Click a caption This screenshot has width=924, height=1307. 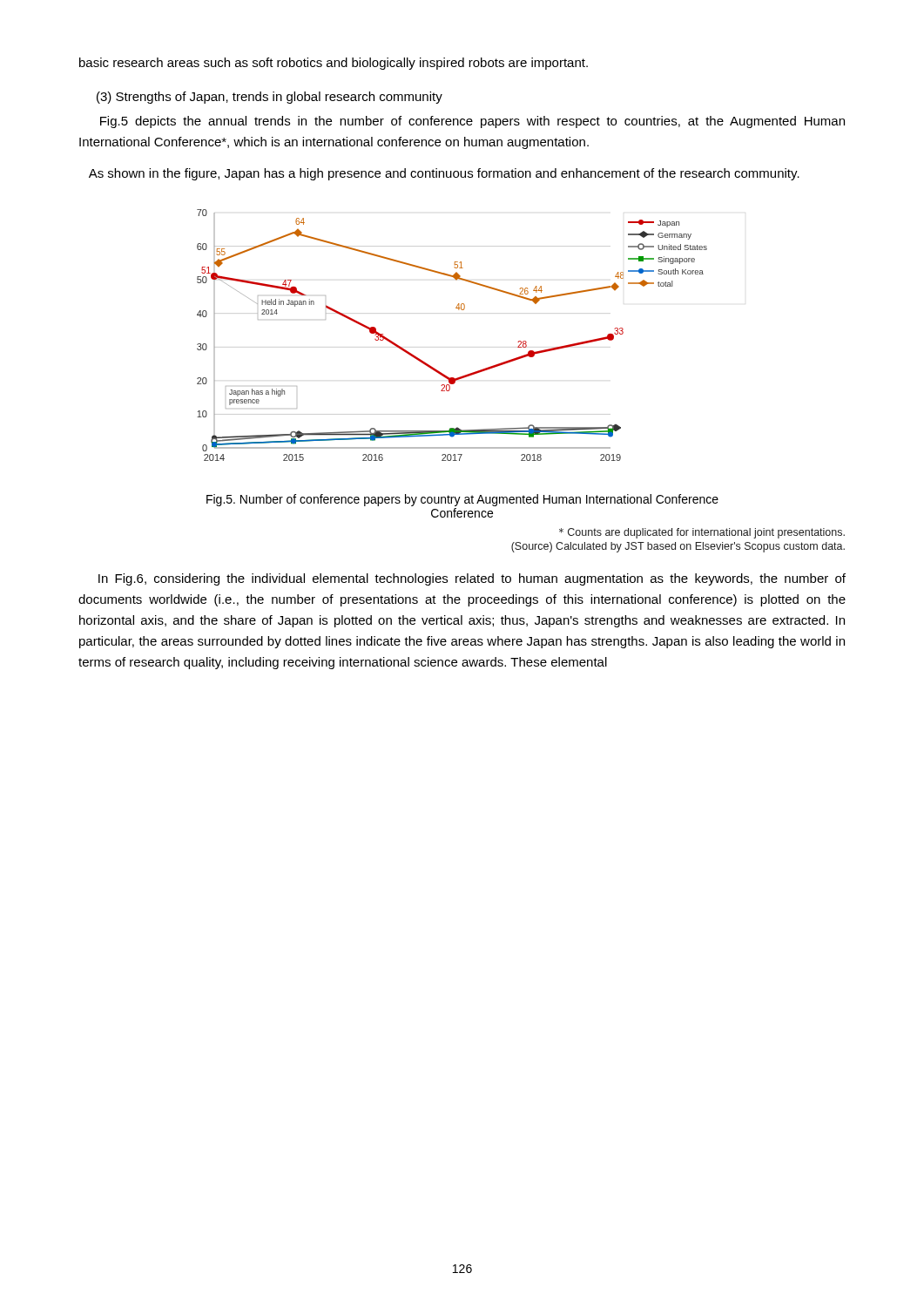(x=462, y=506)
